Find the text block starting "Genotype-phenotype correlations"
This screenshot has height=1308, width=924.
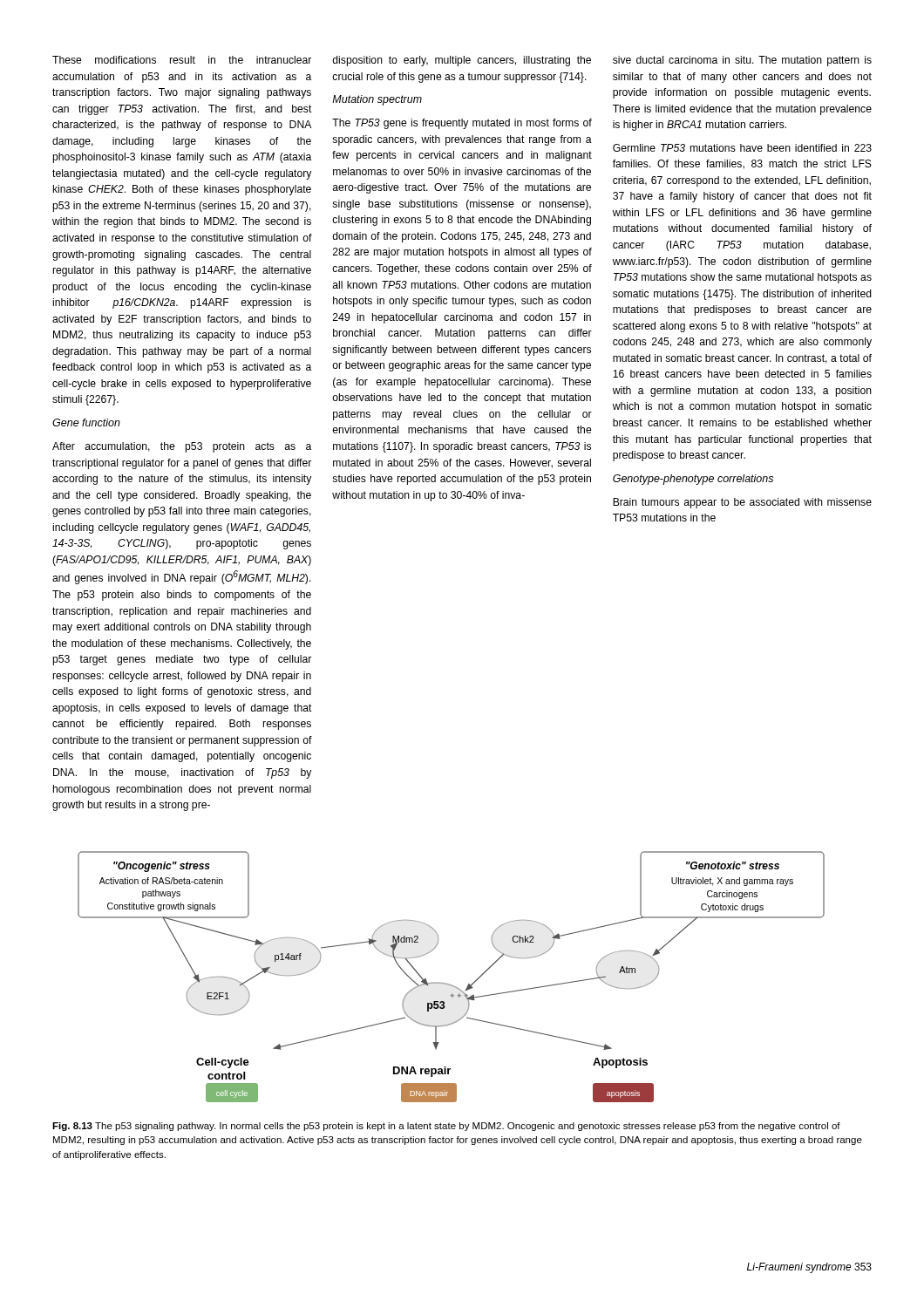tap(693, 478)
